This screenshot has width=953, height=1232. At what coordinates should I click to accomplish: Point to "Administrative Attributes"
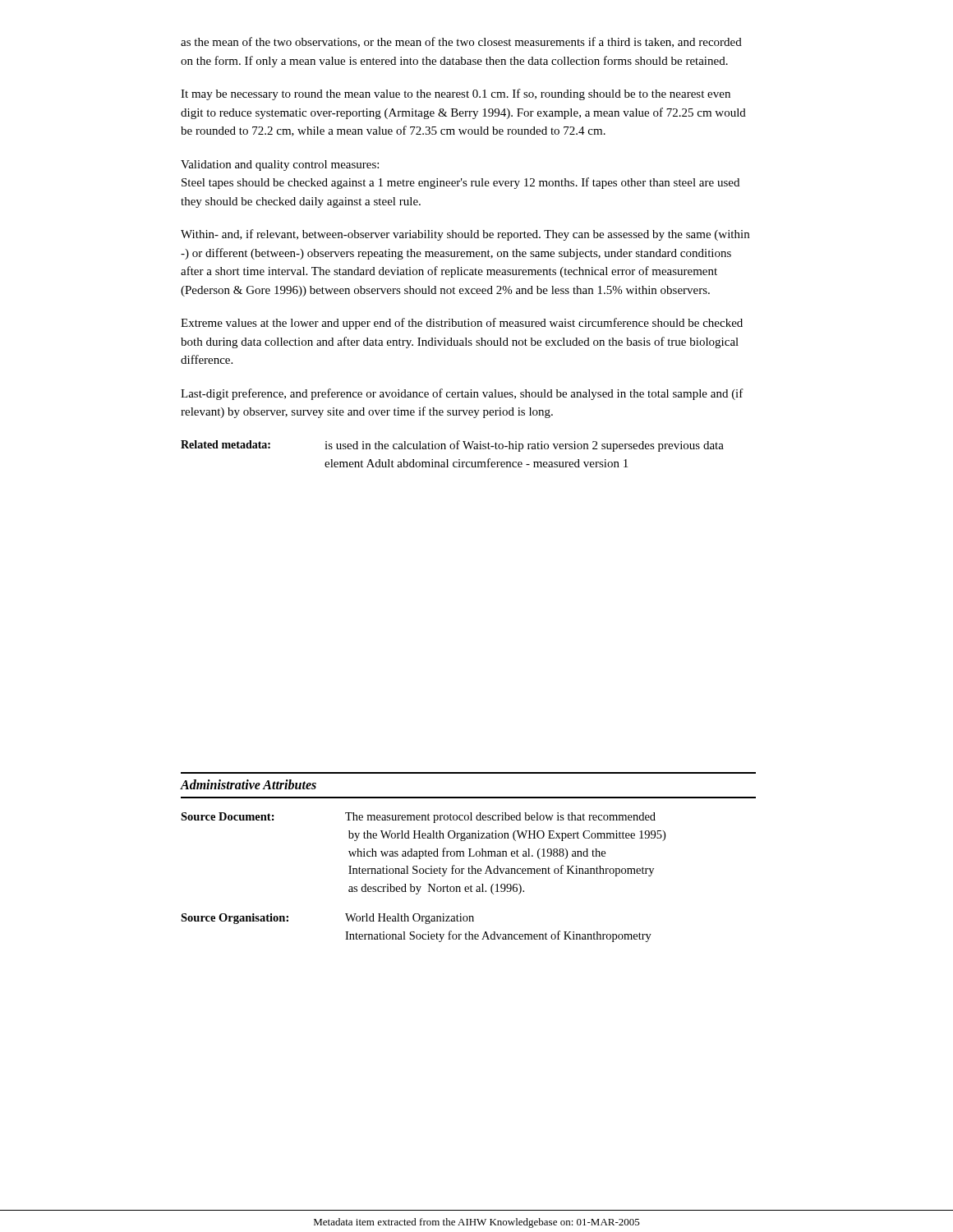tap(249, 785)
